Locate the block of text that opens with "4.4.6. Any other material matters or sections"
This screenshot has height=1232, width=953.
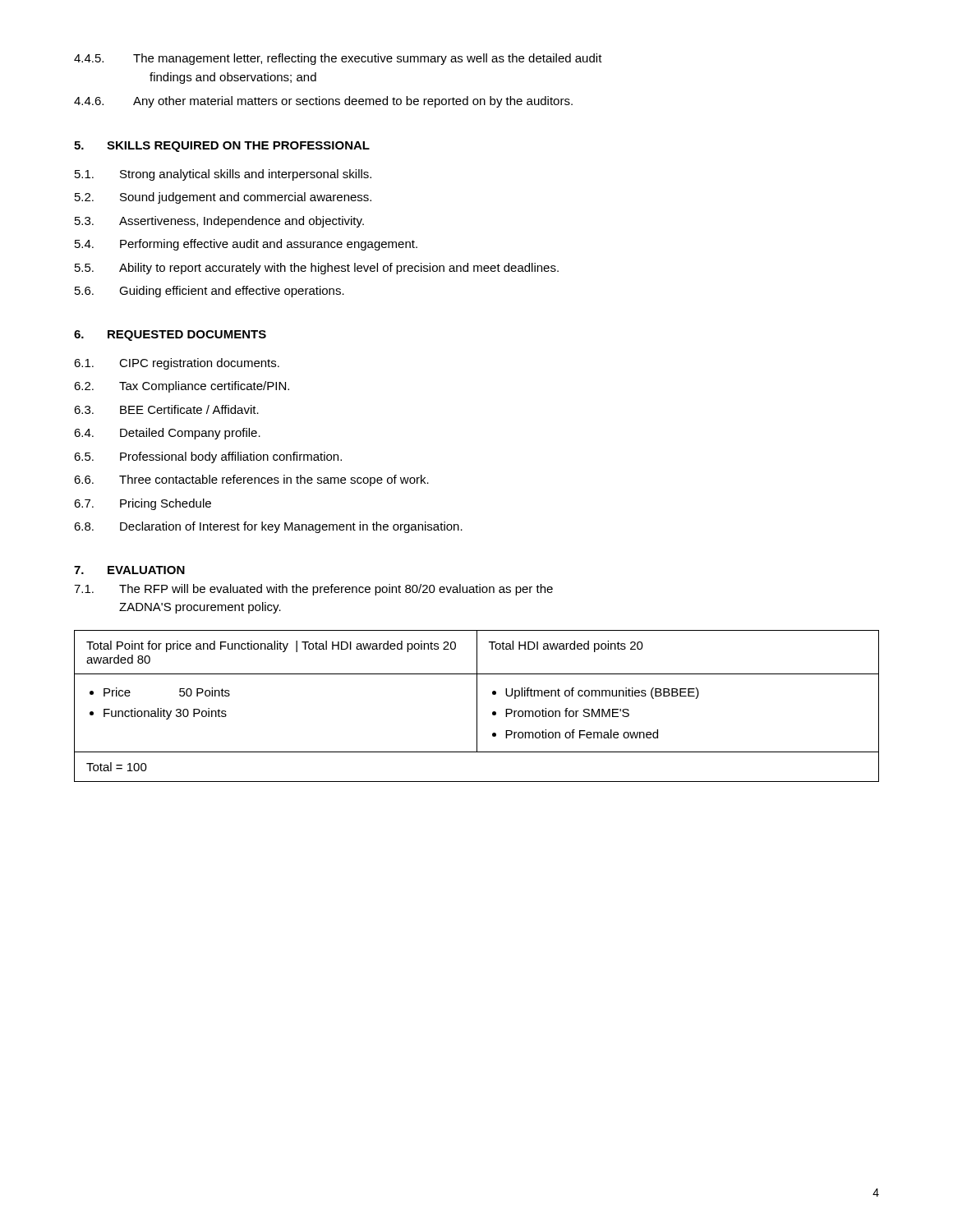click(x=324, y=101)
